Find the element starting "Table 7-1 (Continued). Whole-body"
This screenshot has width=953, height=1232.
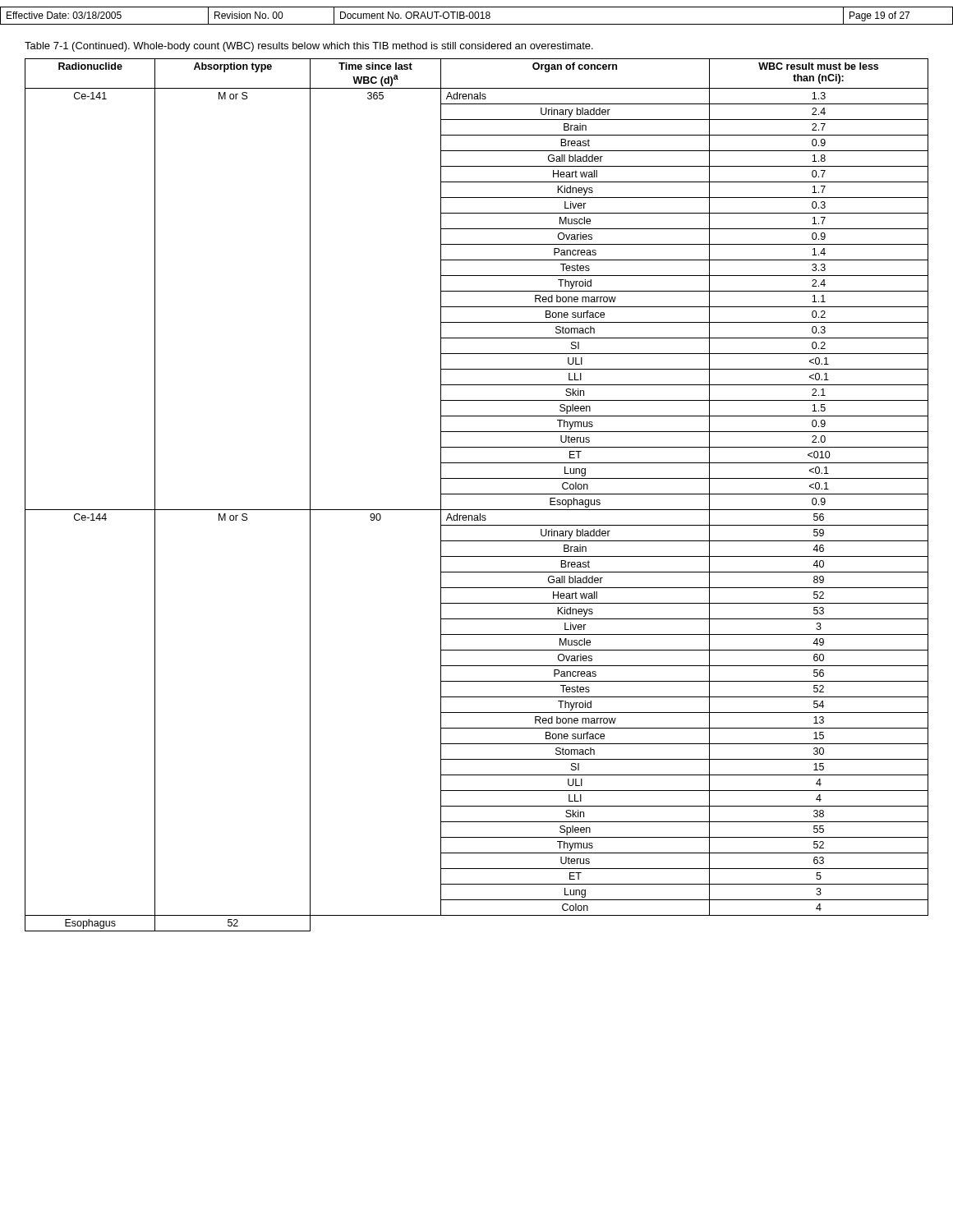[309, 46]
